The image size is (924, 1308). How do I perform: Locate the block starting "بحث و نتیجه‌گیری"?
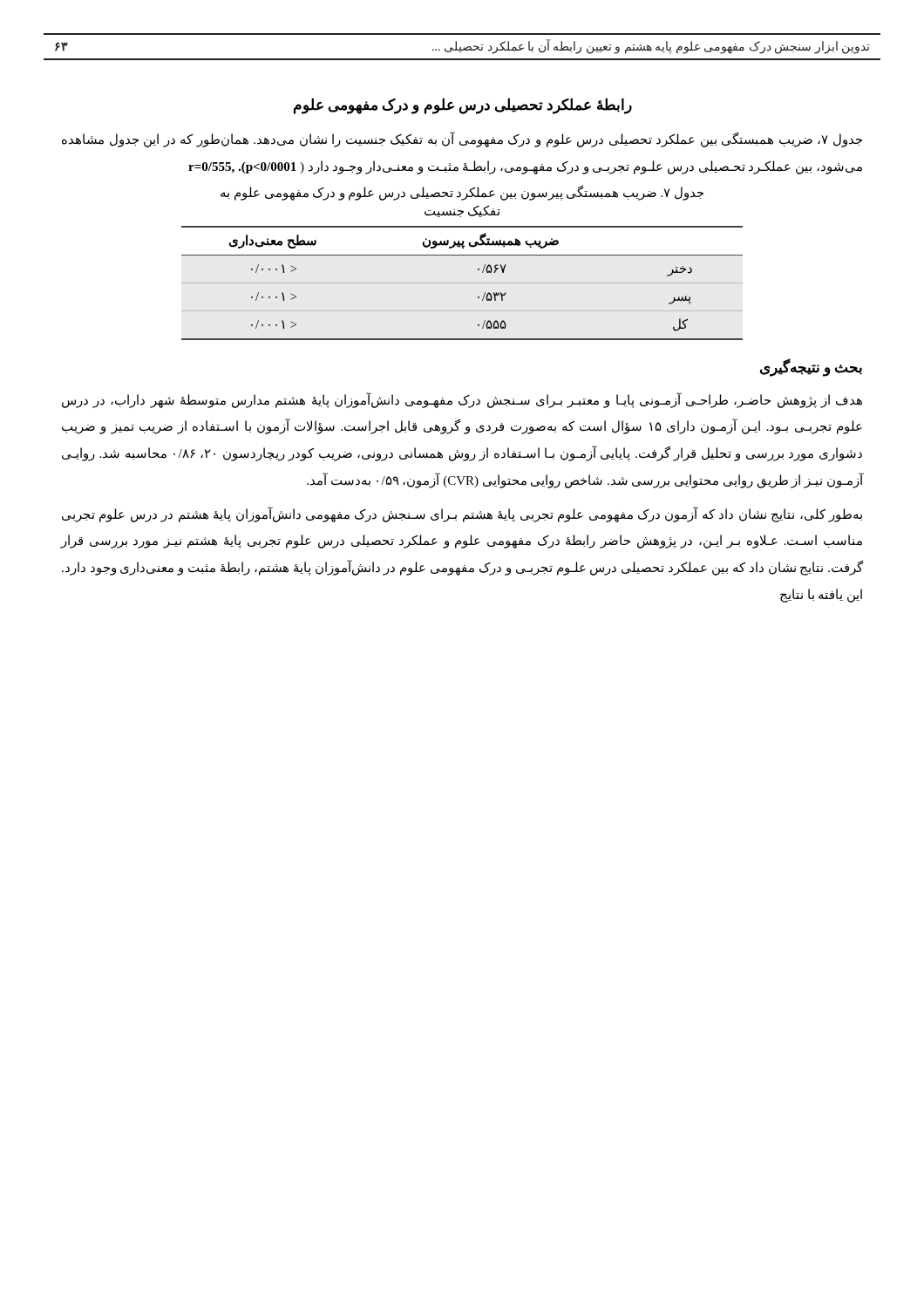811,367
